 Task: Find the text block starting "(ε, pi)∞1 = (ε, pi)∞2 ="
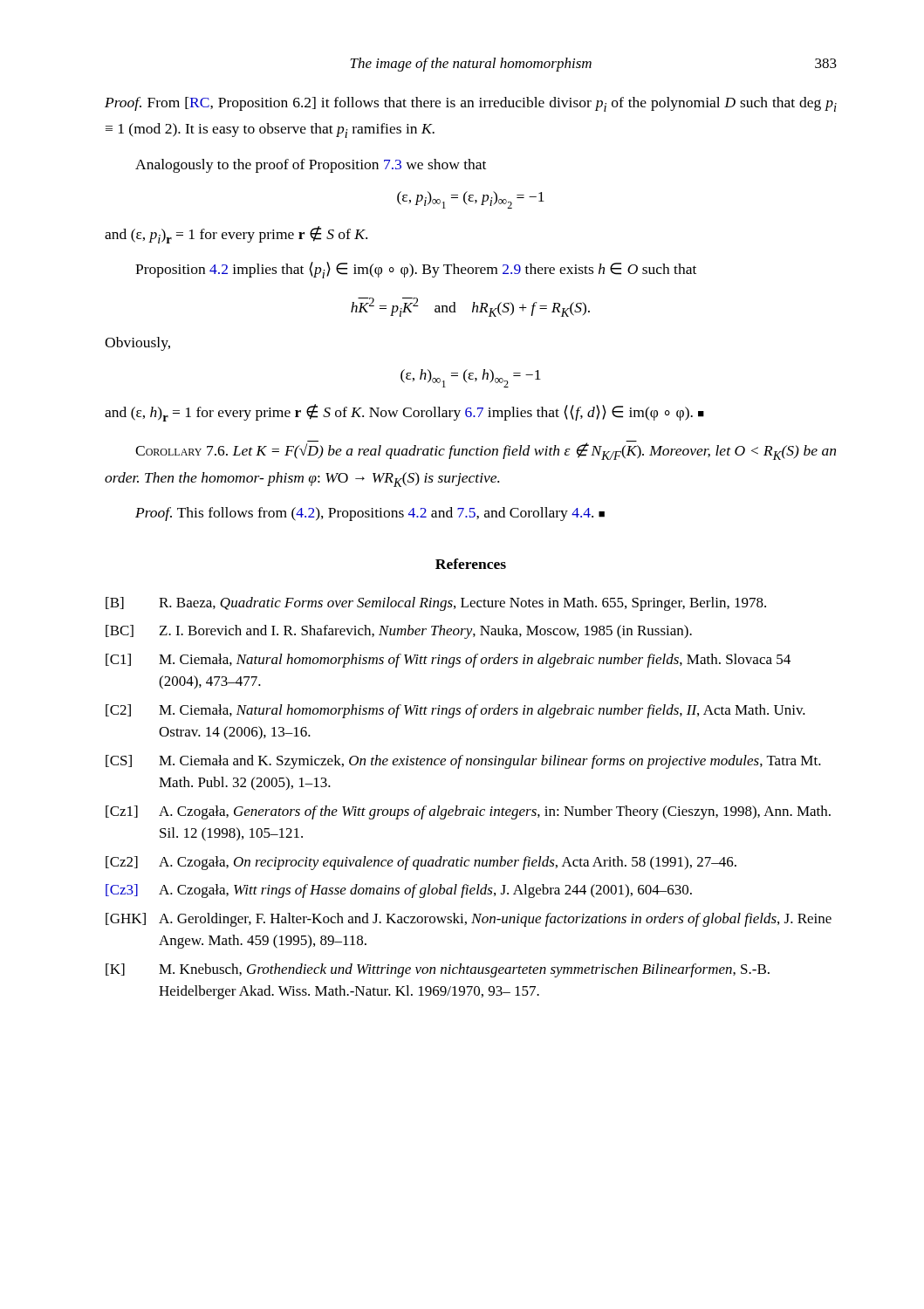[471, 199]
